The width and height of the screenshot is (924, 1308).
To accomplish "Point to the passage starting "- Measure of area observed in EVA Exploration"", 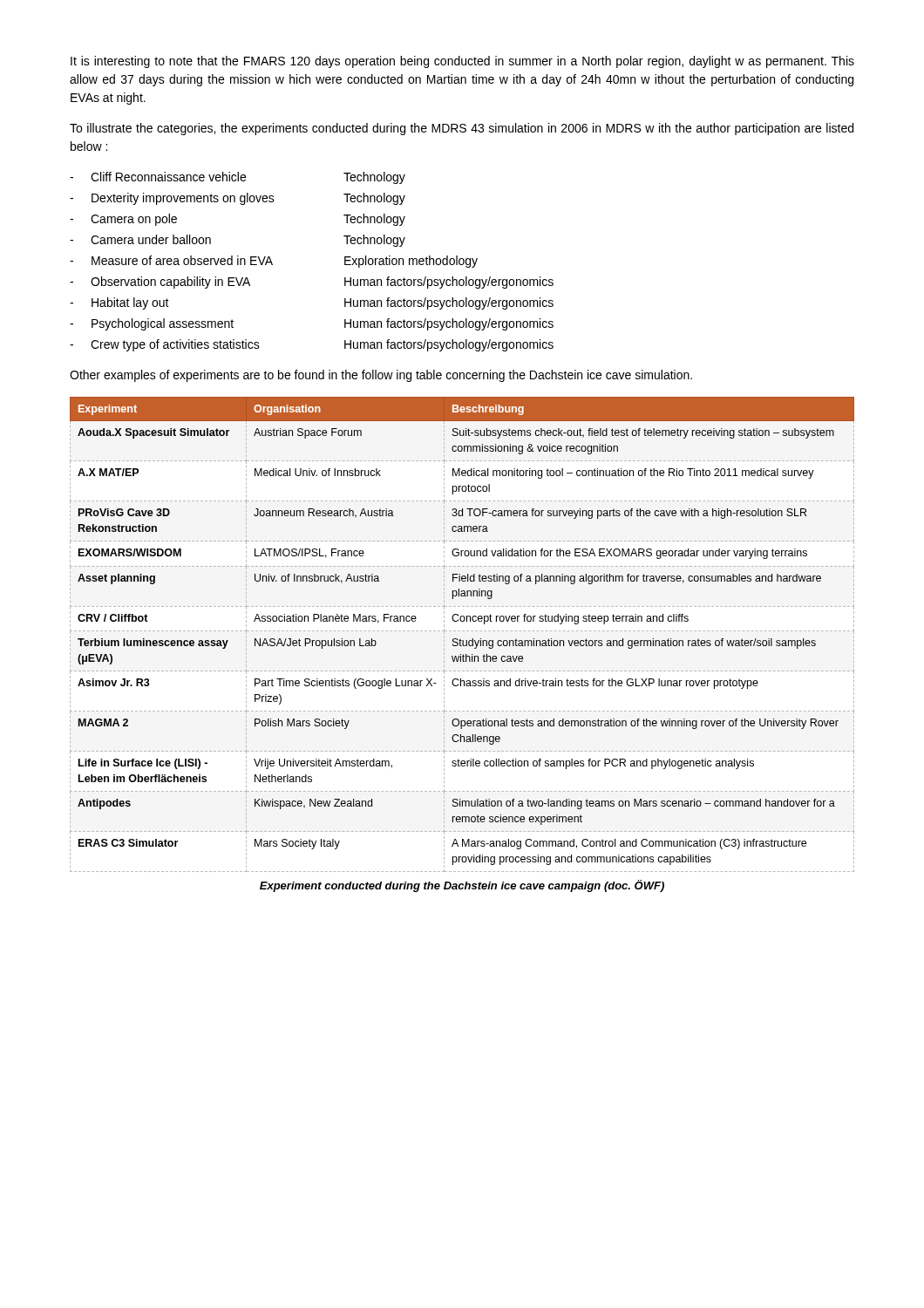I will point(462,261).
